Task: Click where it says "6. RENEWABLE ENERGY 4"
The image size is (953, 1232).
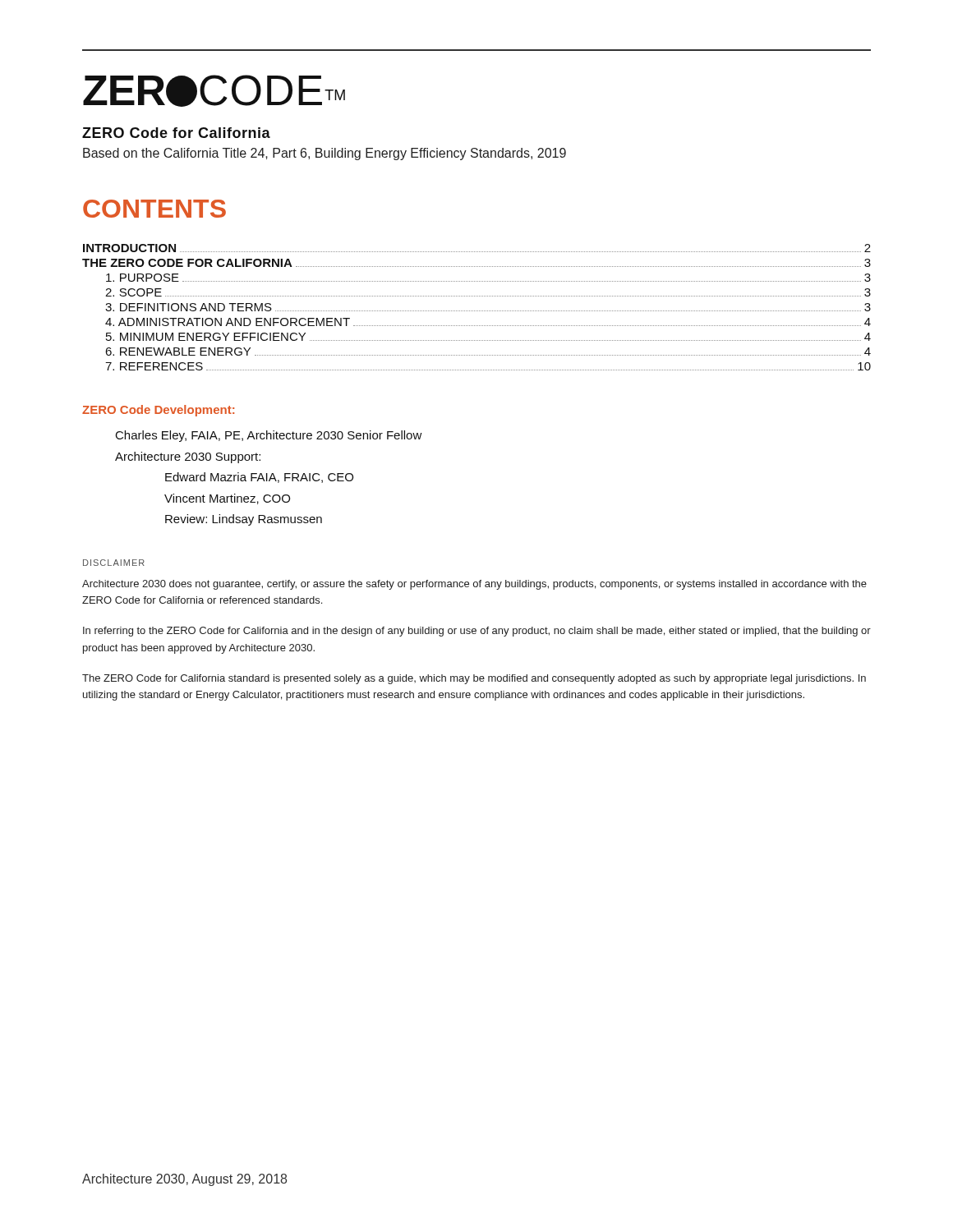Action: point(476,351)
